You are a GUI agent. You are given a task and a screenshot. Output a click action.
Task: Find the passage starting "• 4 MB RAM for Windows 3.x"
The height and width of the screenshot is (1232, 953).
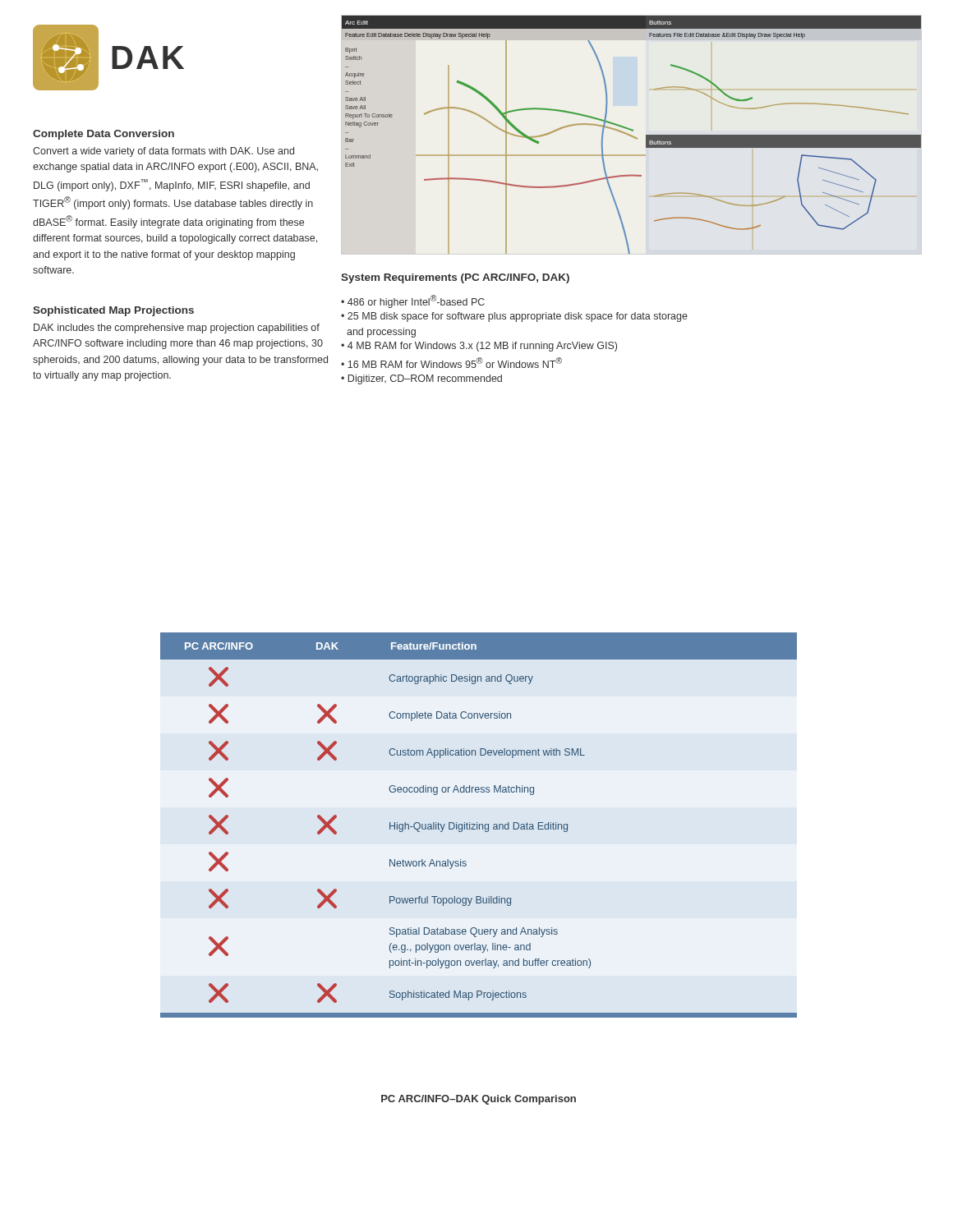coord(479,346)
